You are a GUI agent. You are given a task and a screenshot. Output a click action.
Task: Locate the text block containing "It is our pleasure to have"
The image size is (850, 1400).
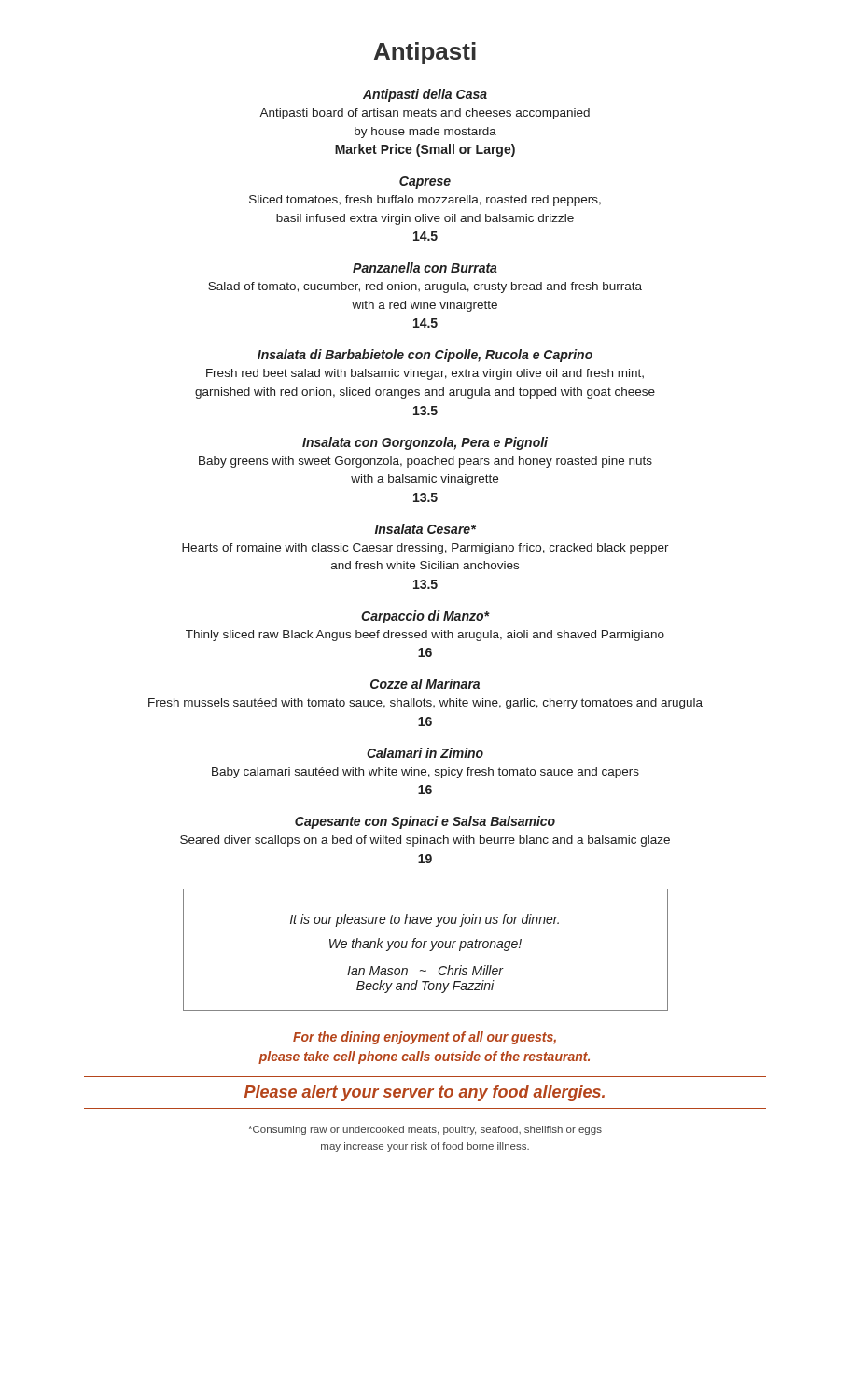[x=425, y=952]
